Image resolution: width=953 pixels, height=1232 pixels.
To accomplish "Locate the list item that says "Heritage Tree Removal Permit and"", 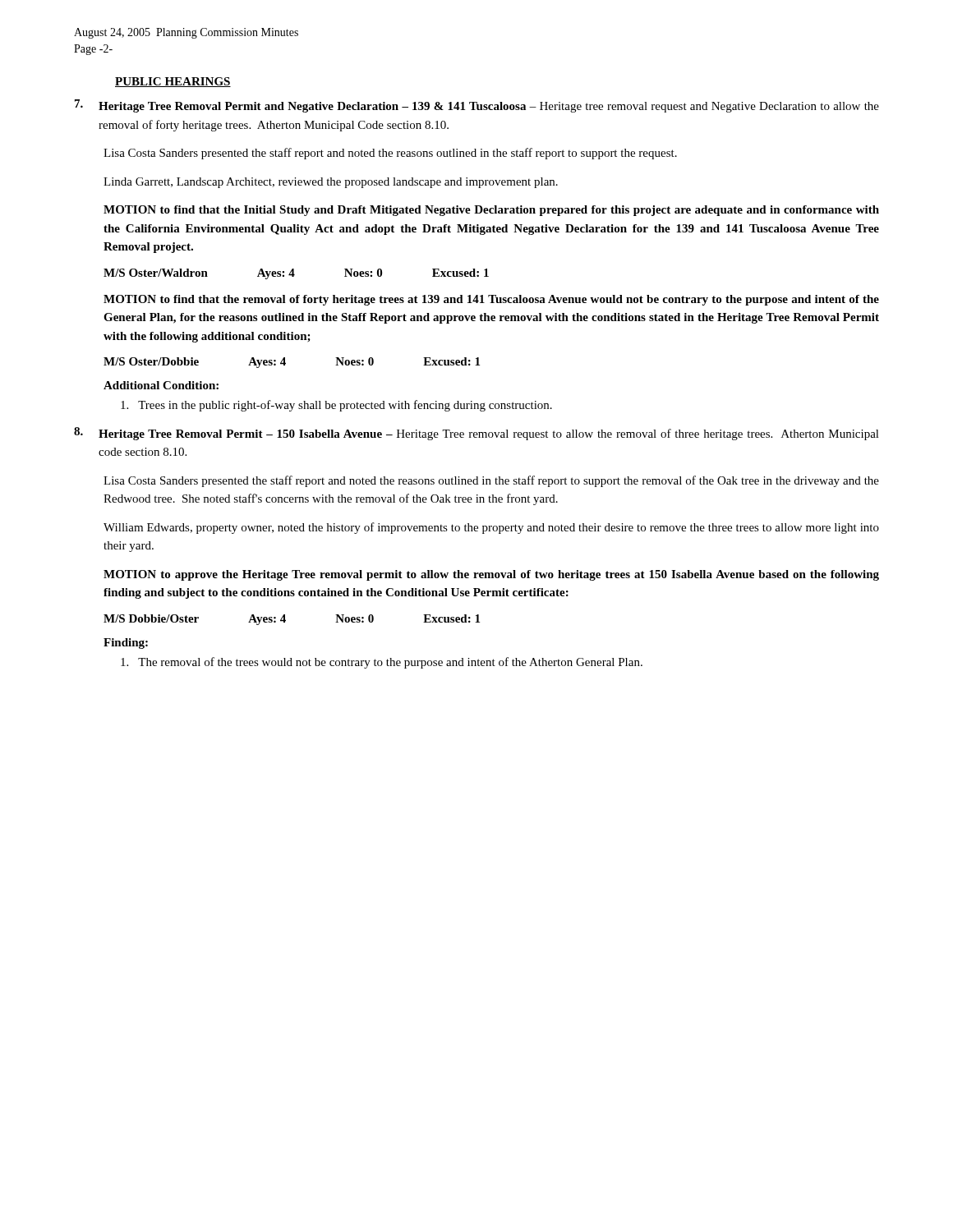I will tap(489, 115).
